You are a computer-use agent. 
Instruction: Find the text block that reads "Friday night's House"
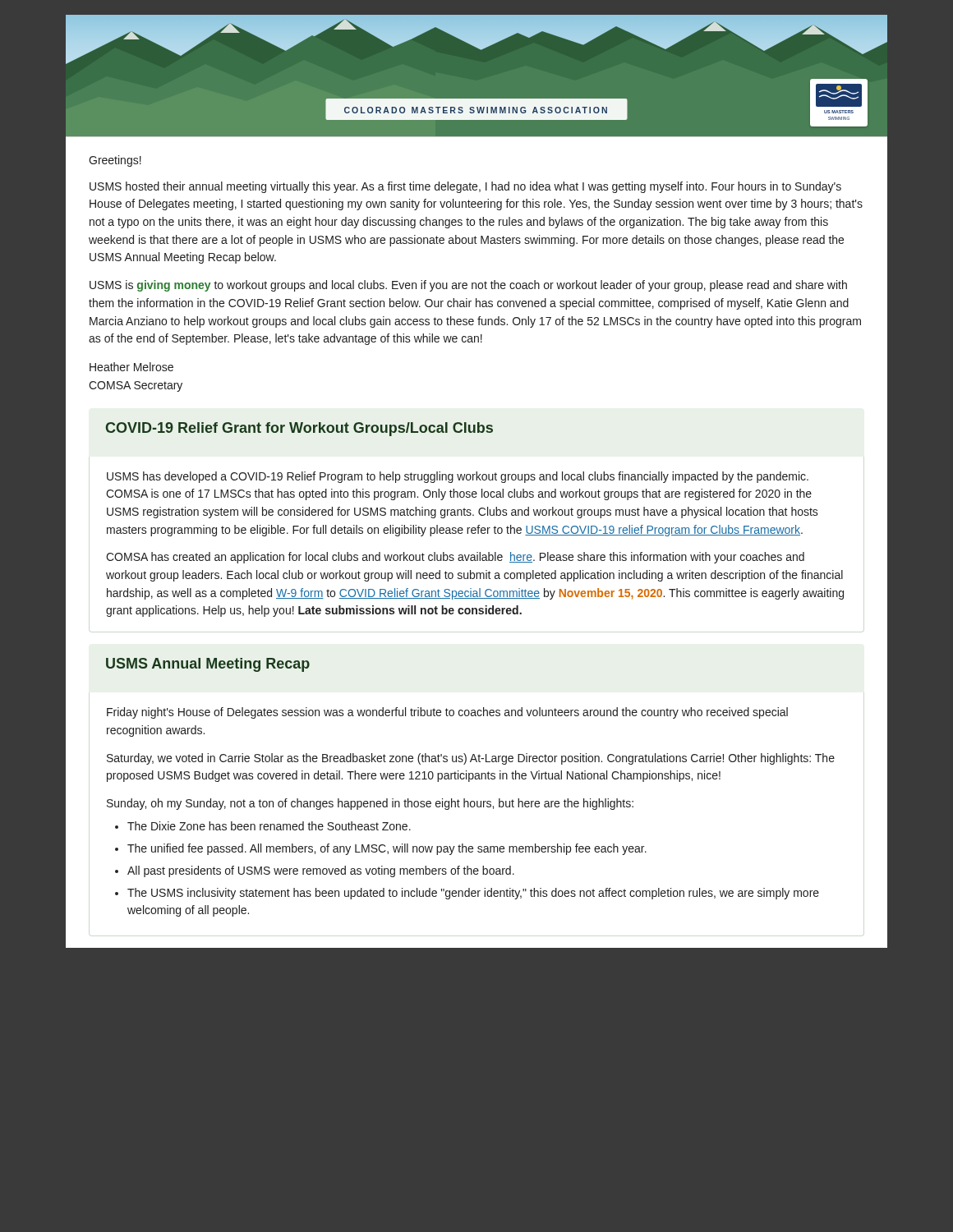click(476, 722)
